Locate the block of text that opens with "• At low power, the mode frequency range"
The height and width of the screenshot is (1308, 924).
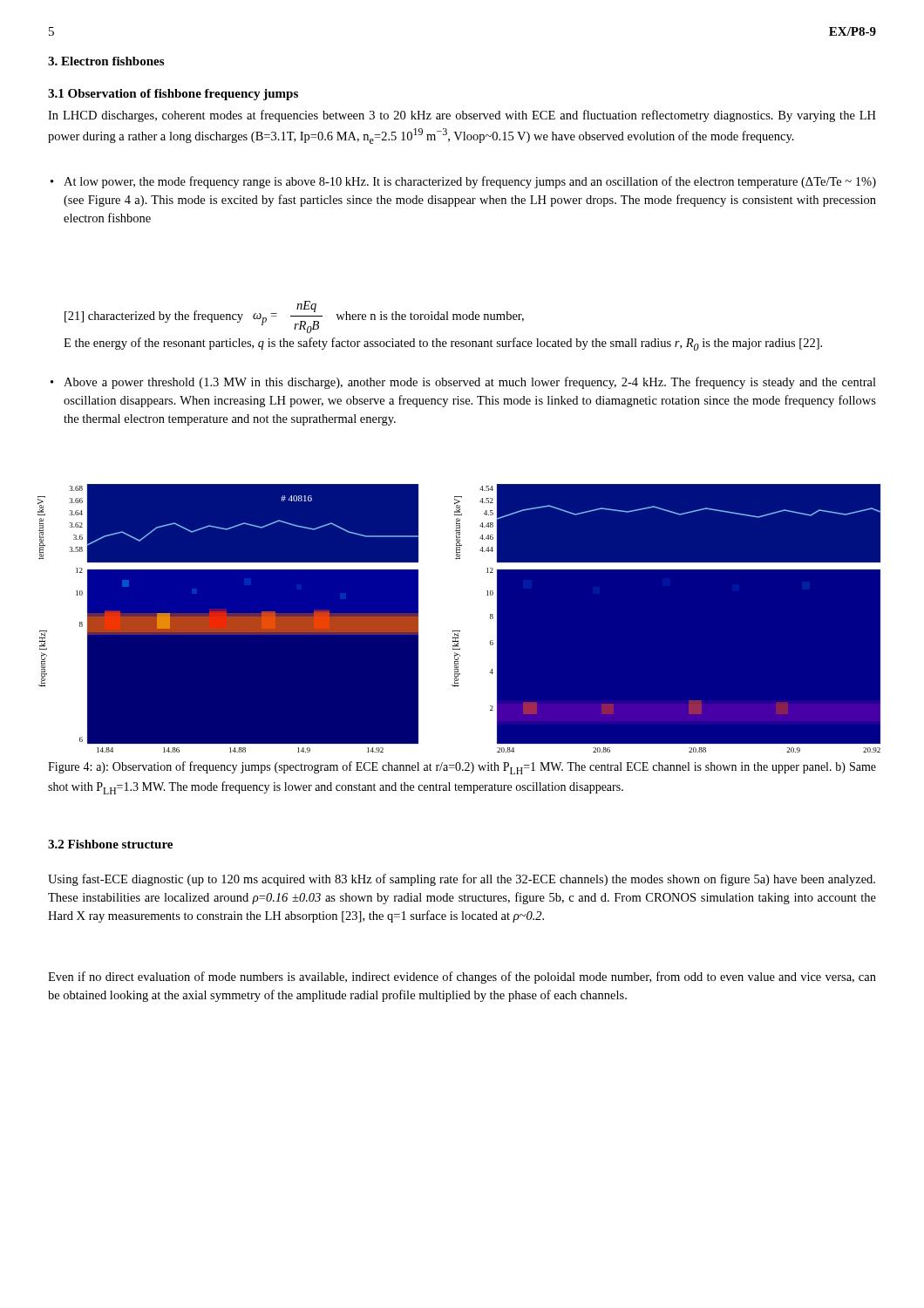[470, 199]
